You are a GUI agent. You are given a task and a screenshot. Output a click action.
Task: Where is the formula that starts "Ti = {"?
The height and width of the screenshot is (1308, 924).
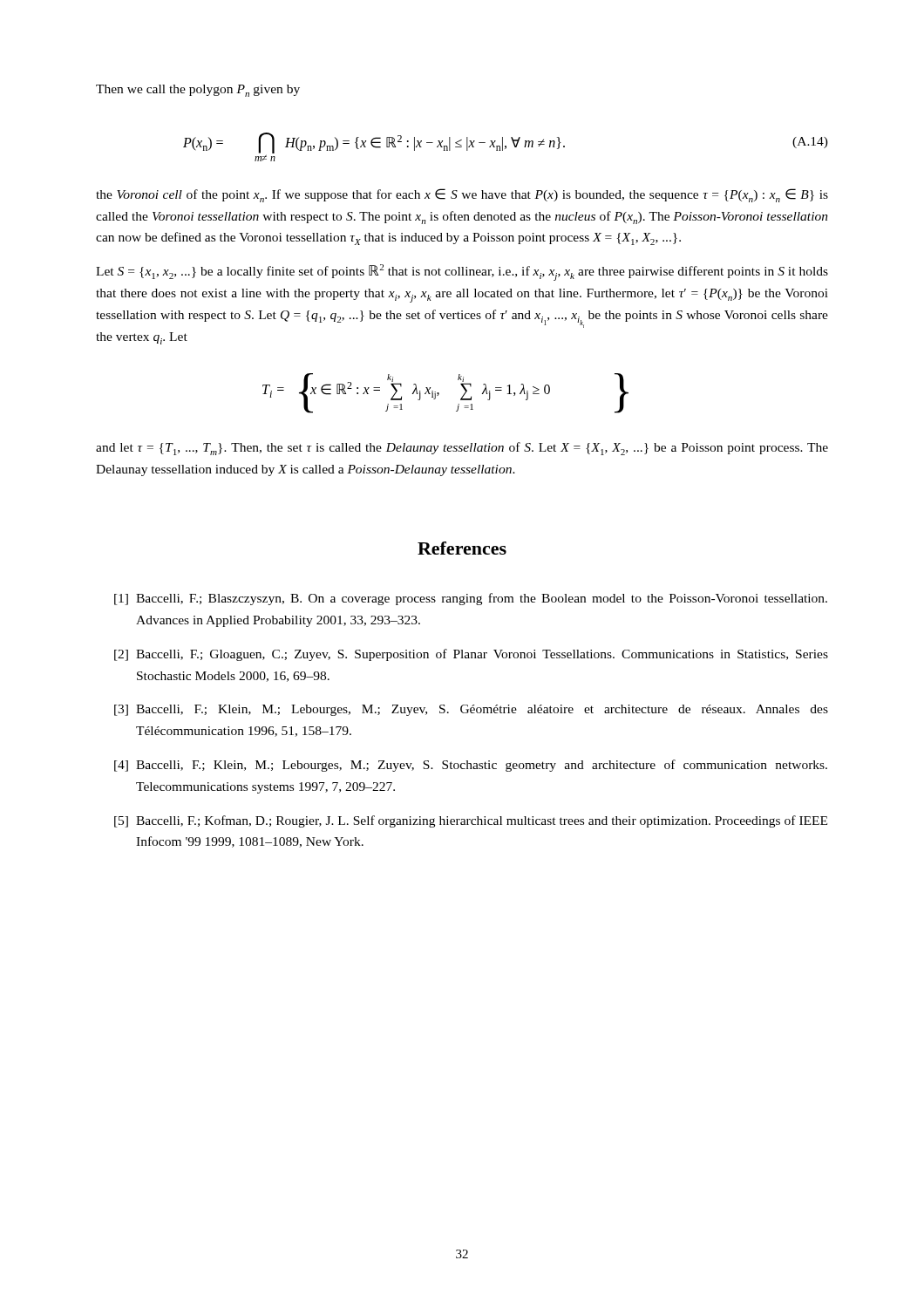click(462, 392)
